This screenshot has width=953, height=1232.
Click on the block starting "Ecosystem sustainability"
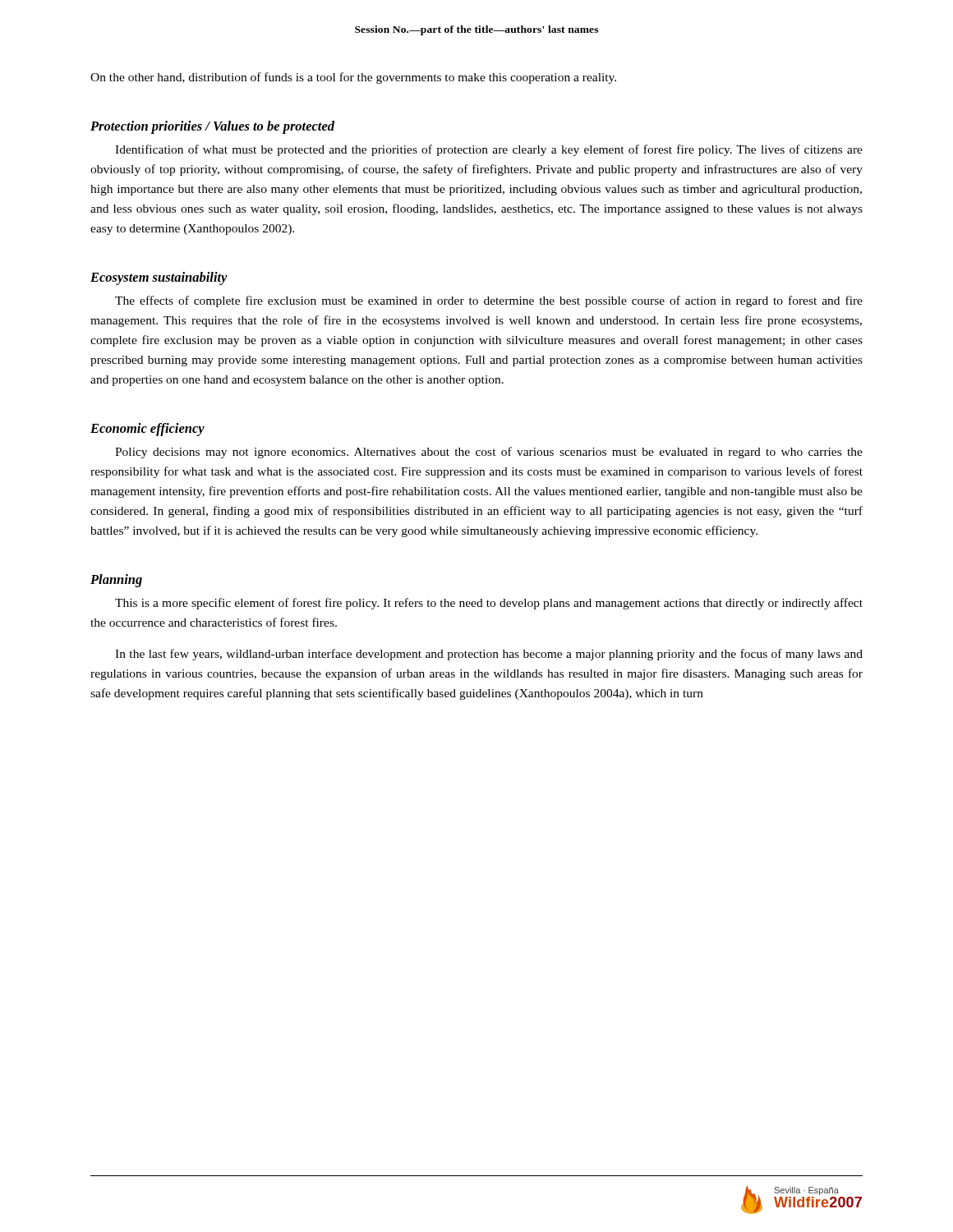[159, 277]
